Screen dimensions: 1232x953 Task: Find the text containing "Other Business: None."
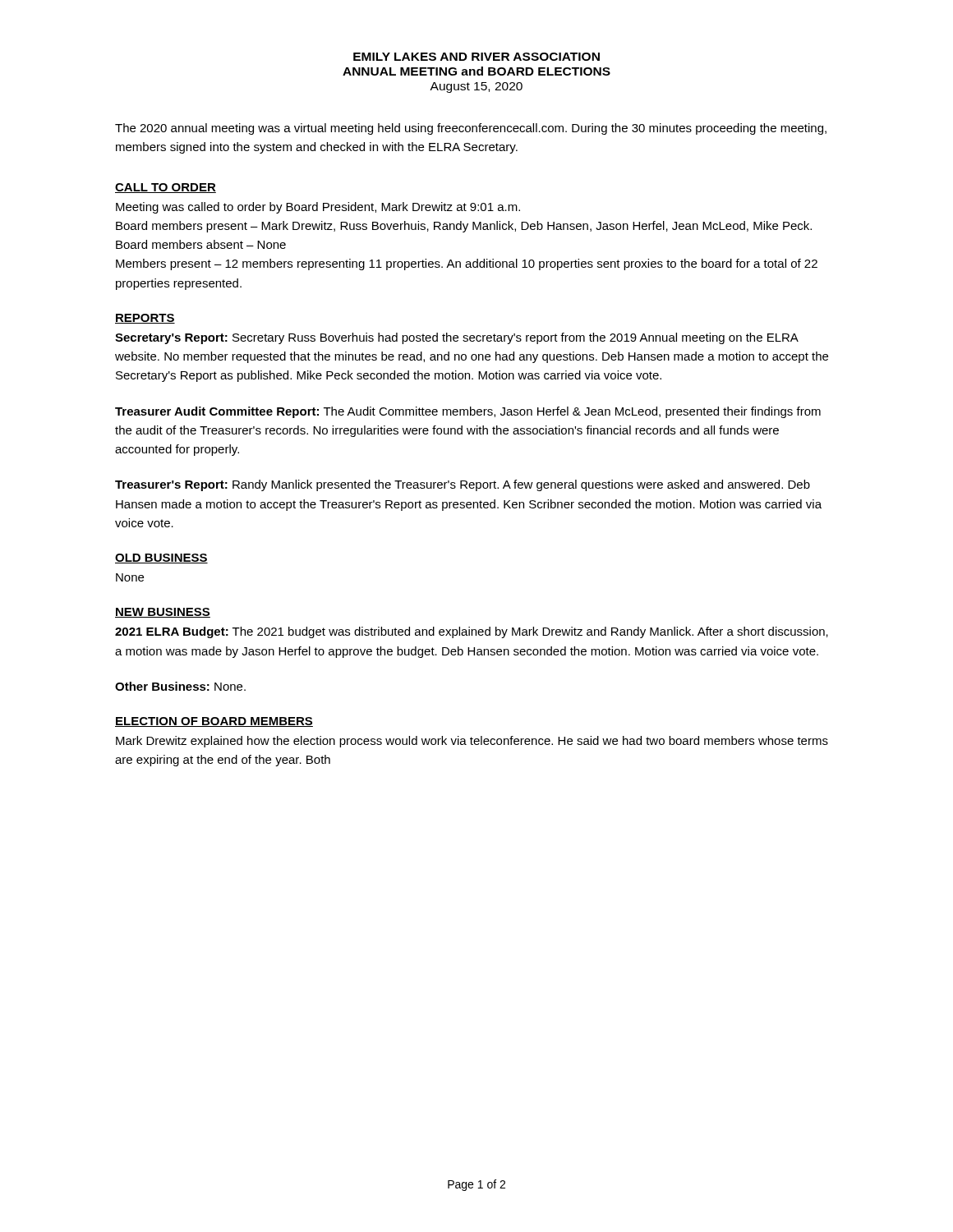pyautogui.click(x=181, y=686)
